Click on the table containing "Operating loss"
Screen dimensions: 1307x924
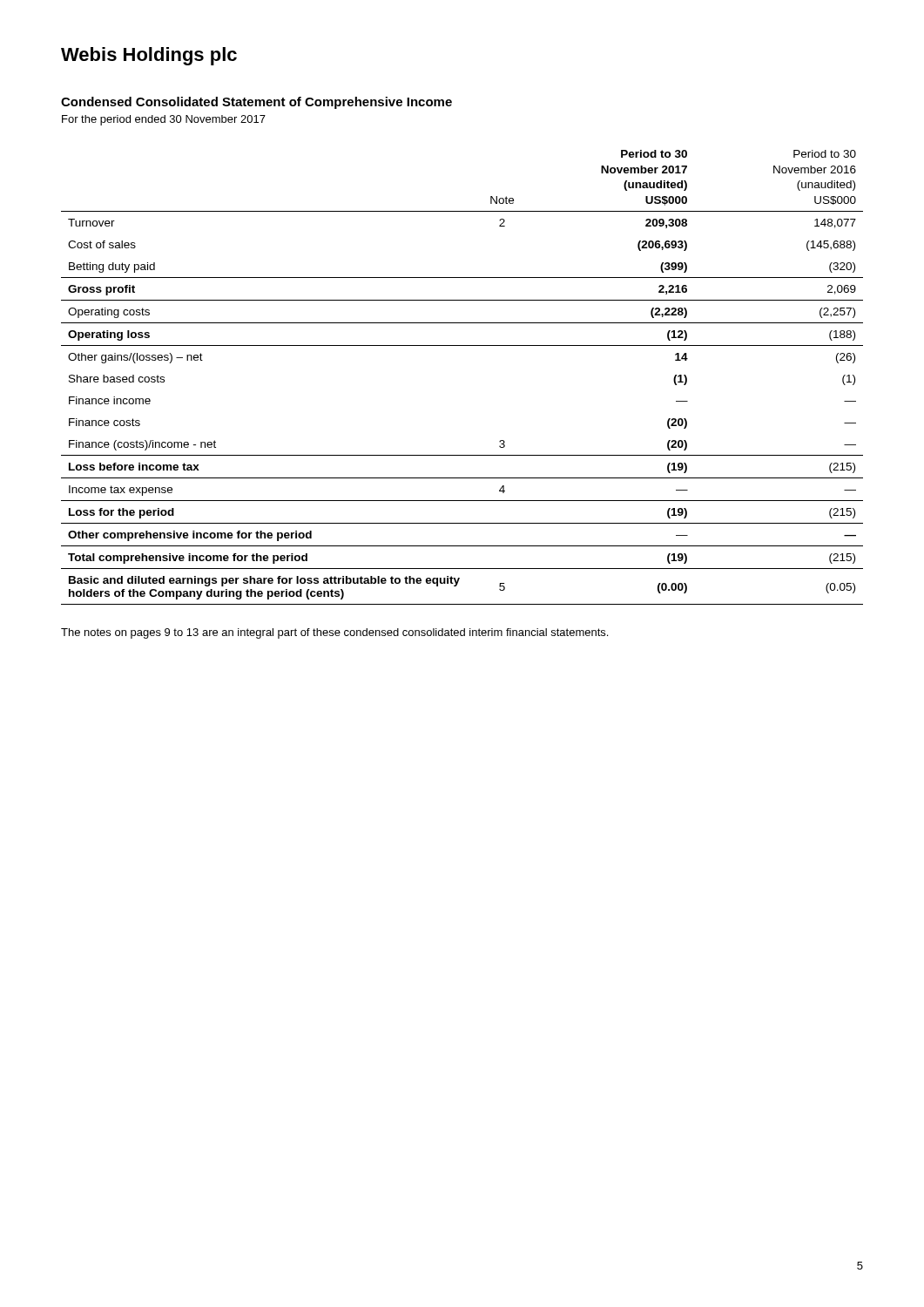(462, 374)
